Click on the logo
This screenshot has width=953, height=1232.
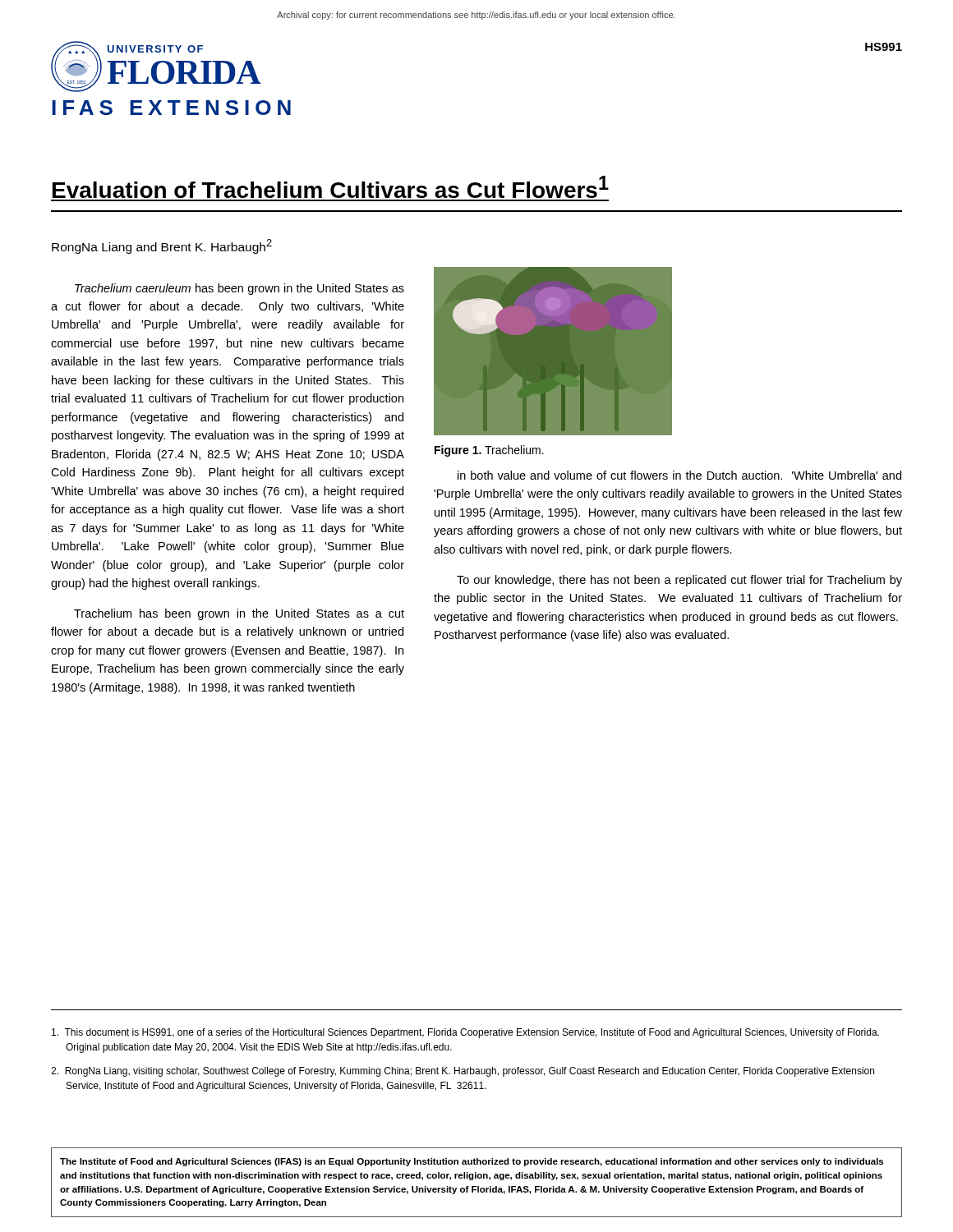coord(174,81)
